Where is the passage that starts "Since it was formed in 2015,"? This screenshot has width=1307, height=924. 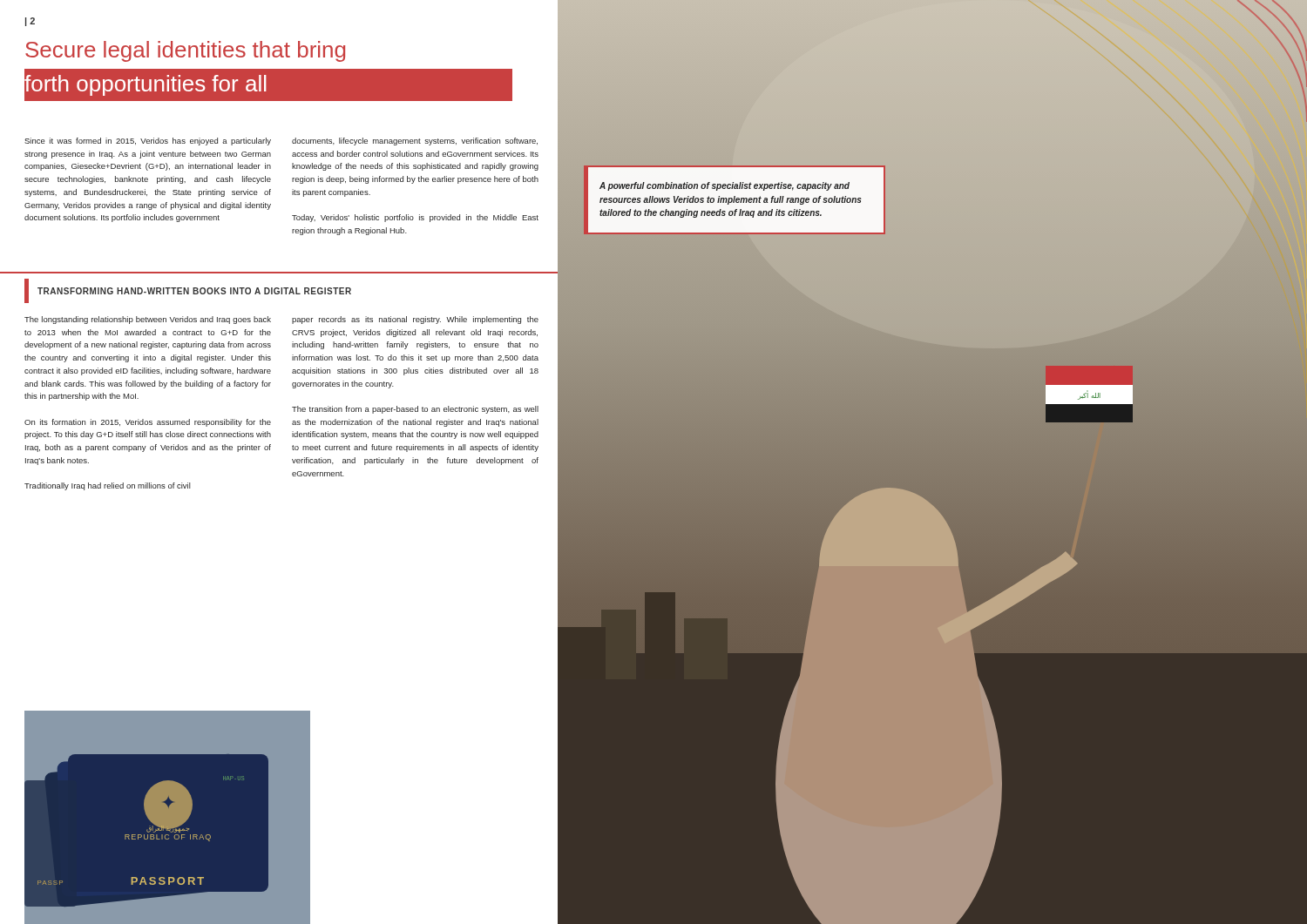(x=281, y=186)
